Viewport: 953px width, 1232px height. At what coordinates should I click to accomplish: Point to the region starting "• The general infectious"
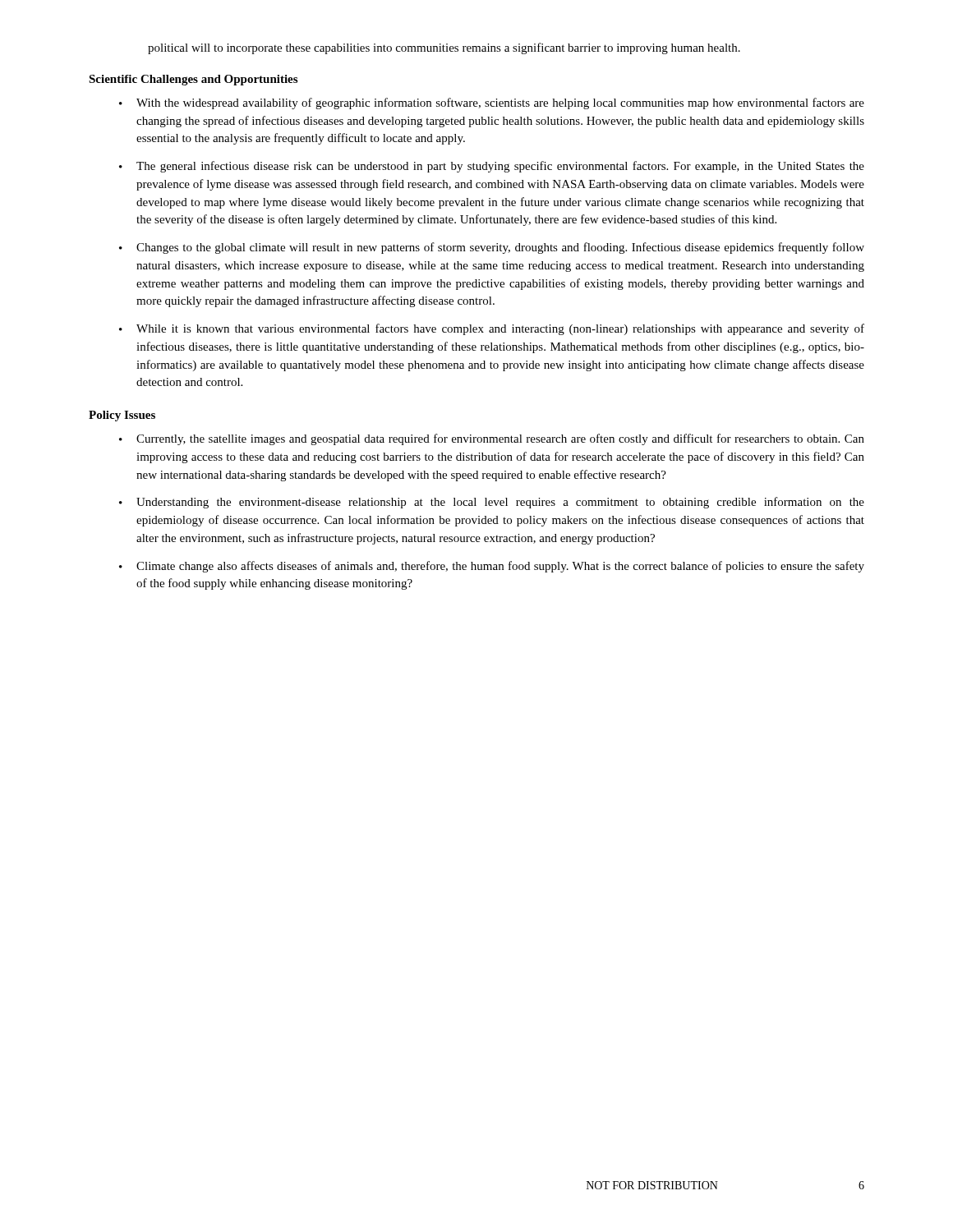coord(491,193)
